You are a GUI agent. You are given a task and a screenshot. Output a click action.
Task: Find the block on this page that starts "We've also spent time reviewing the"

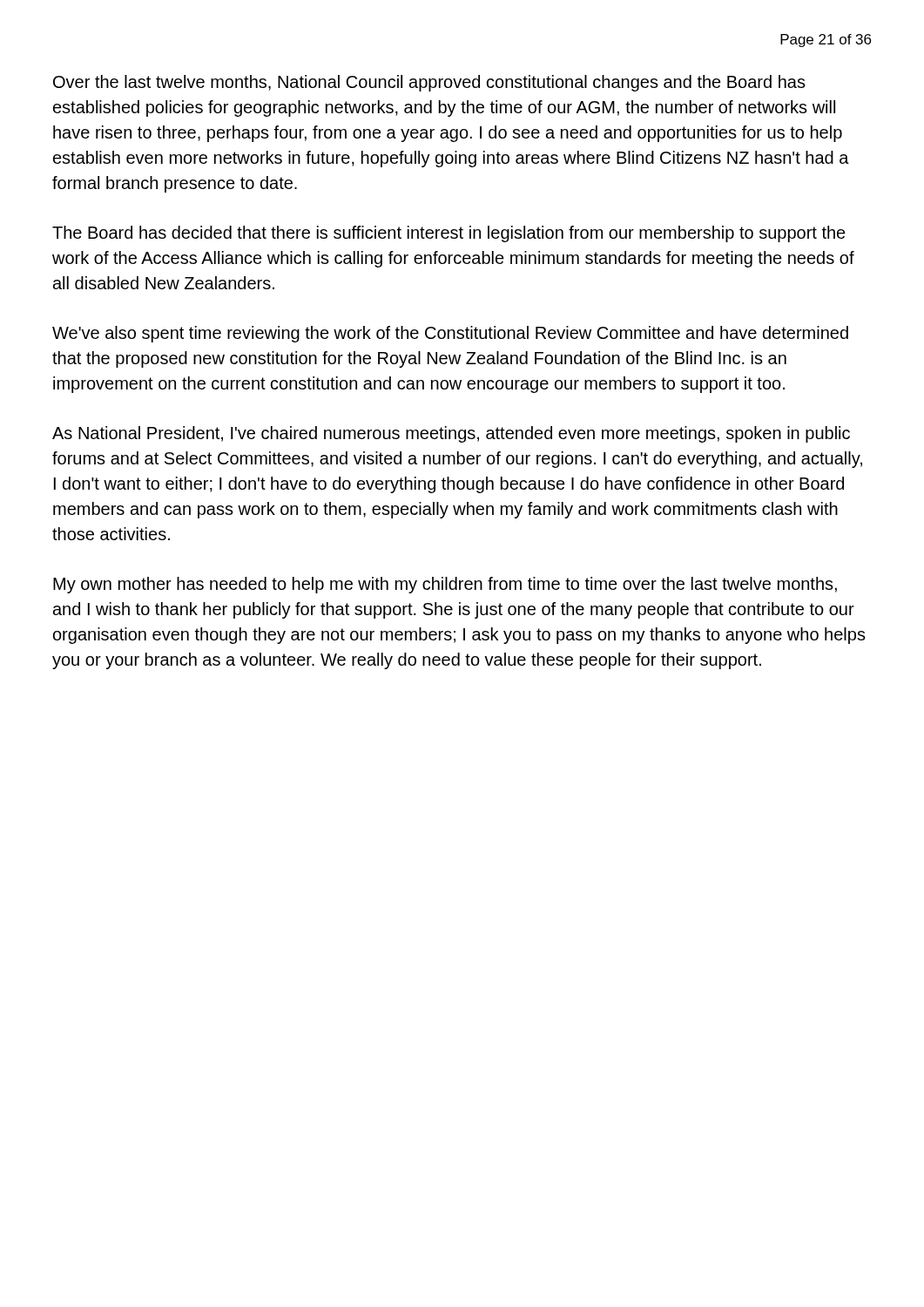coord(451,358)
